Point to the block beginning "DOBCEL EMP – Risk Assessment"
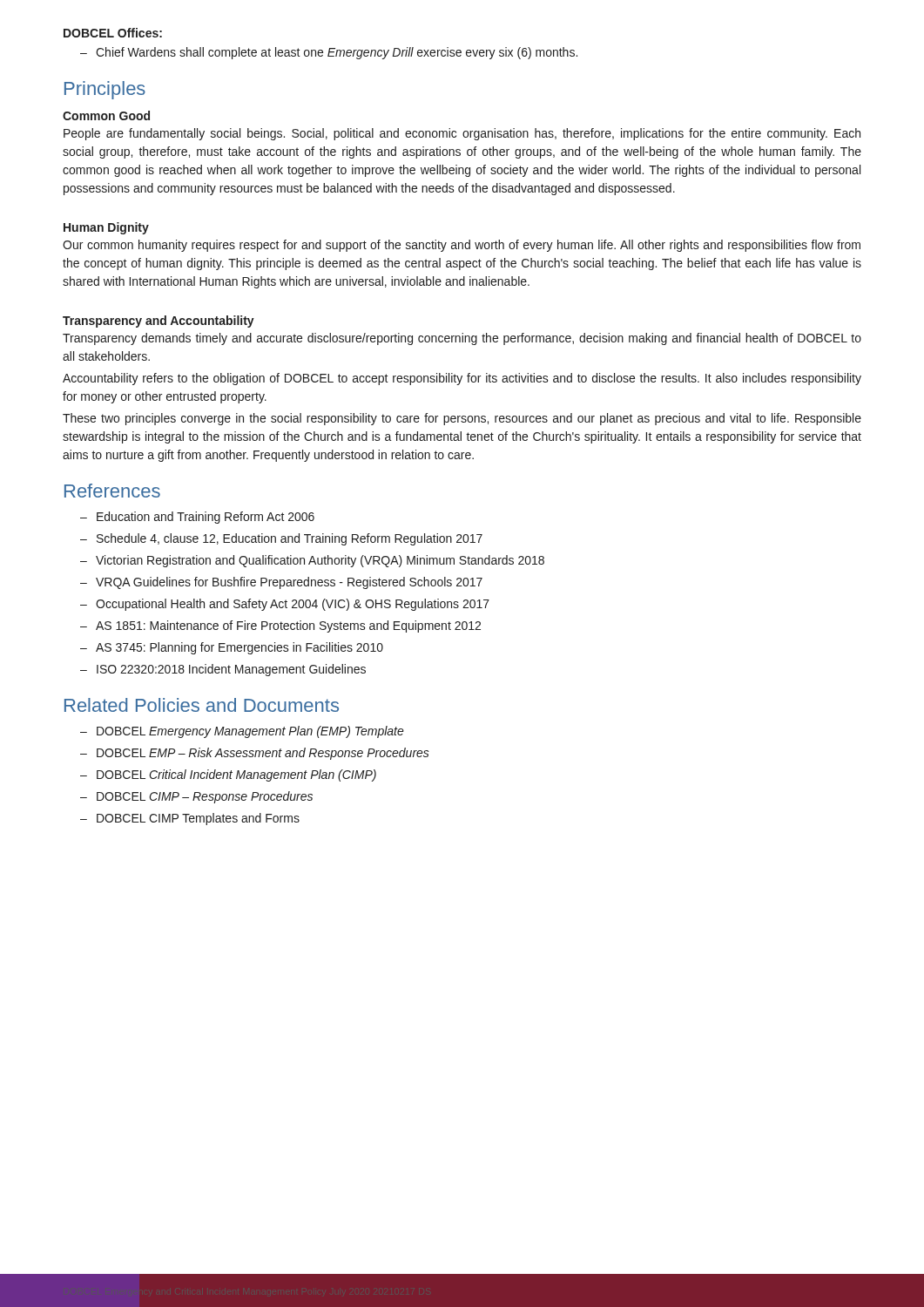Screen dimensions: 1307x924 point(263,753)
